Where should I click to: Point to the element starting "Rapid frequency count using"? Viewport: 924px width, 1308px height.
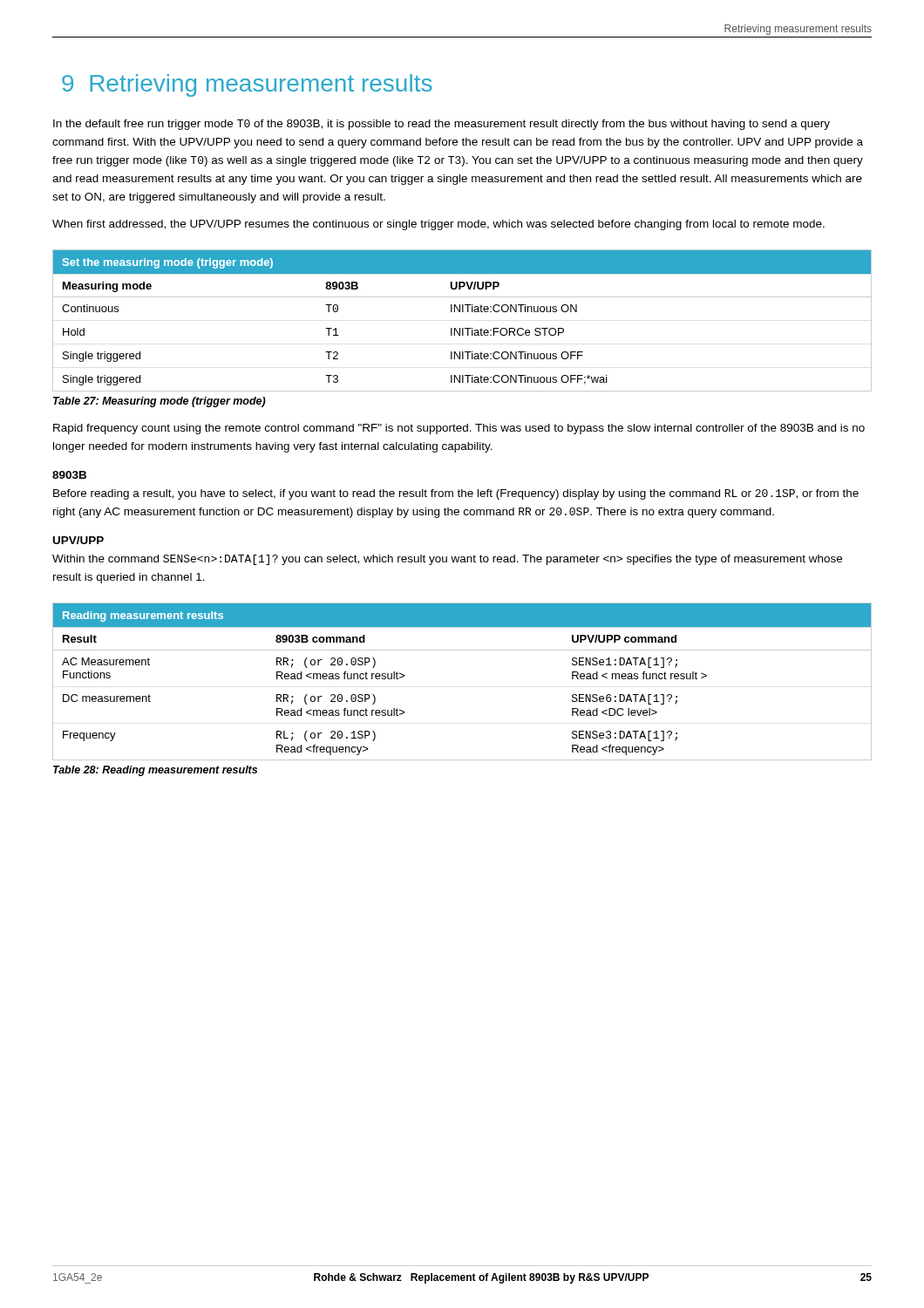(459, 437)
